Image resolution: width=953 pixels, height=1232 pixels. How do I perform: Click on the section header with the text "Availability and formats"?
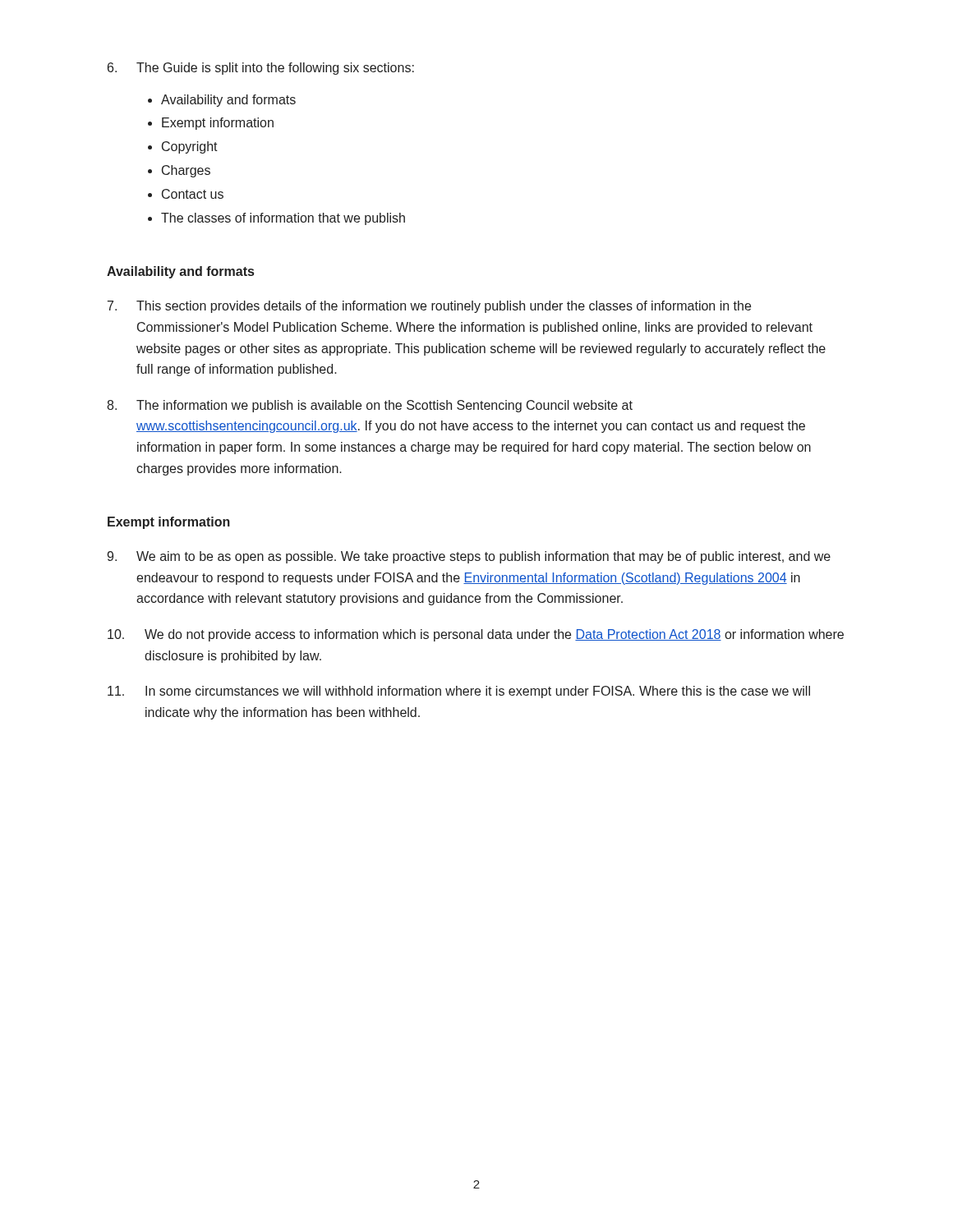pyautogui.click(x=181, y=272)
